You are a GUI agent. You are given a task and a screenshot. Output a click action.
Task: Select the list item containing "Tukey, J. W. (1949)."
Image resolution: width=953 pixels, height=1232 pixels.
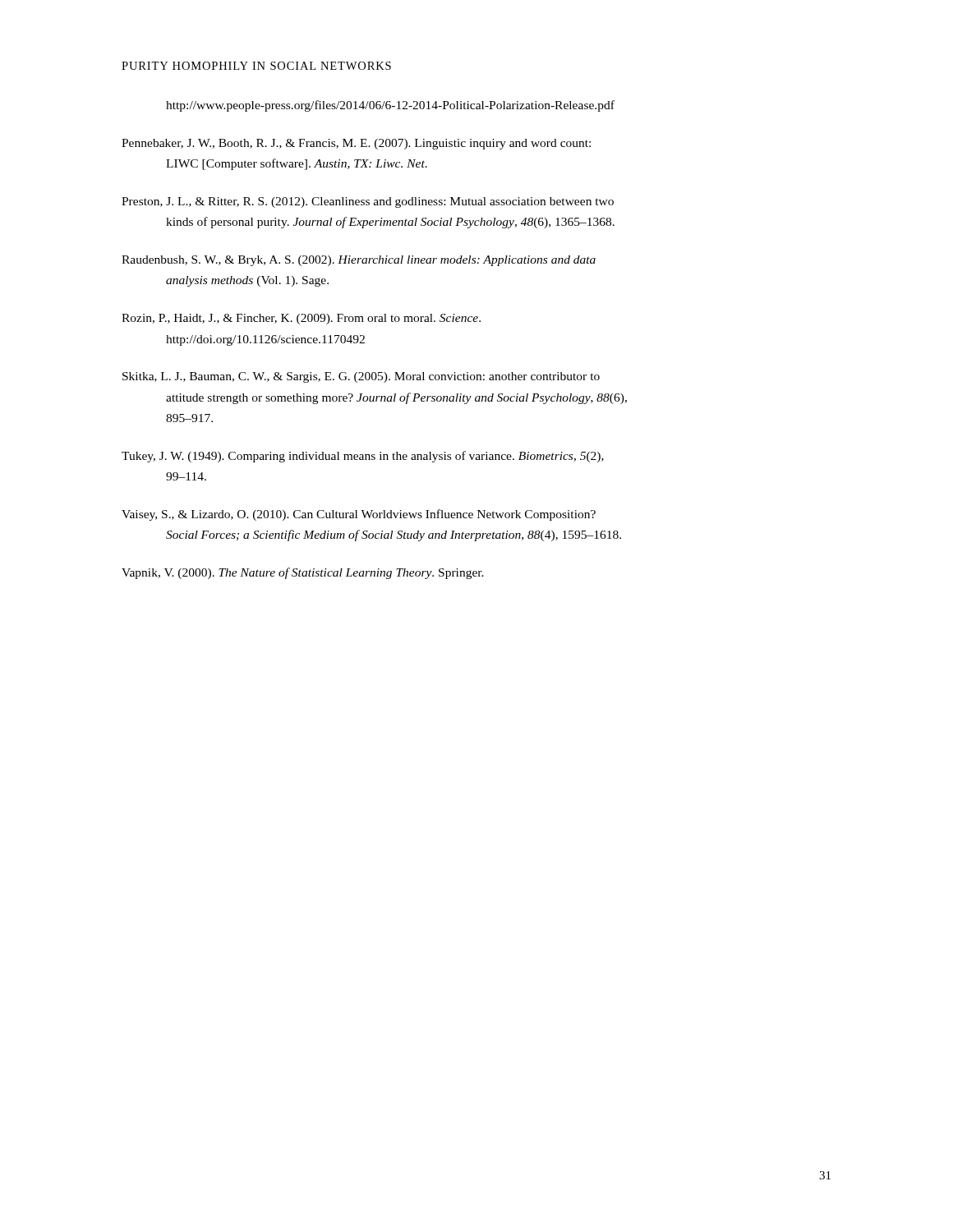pyautogui.click(x=476, y=466)
